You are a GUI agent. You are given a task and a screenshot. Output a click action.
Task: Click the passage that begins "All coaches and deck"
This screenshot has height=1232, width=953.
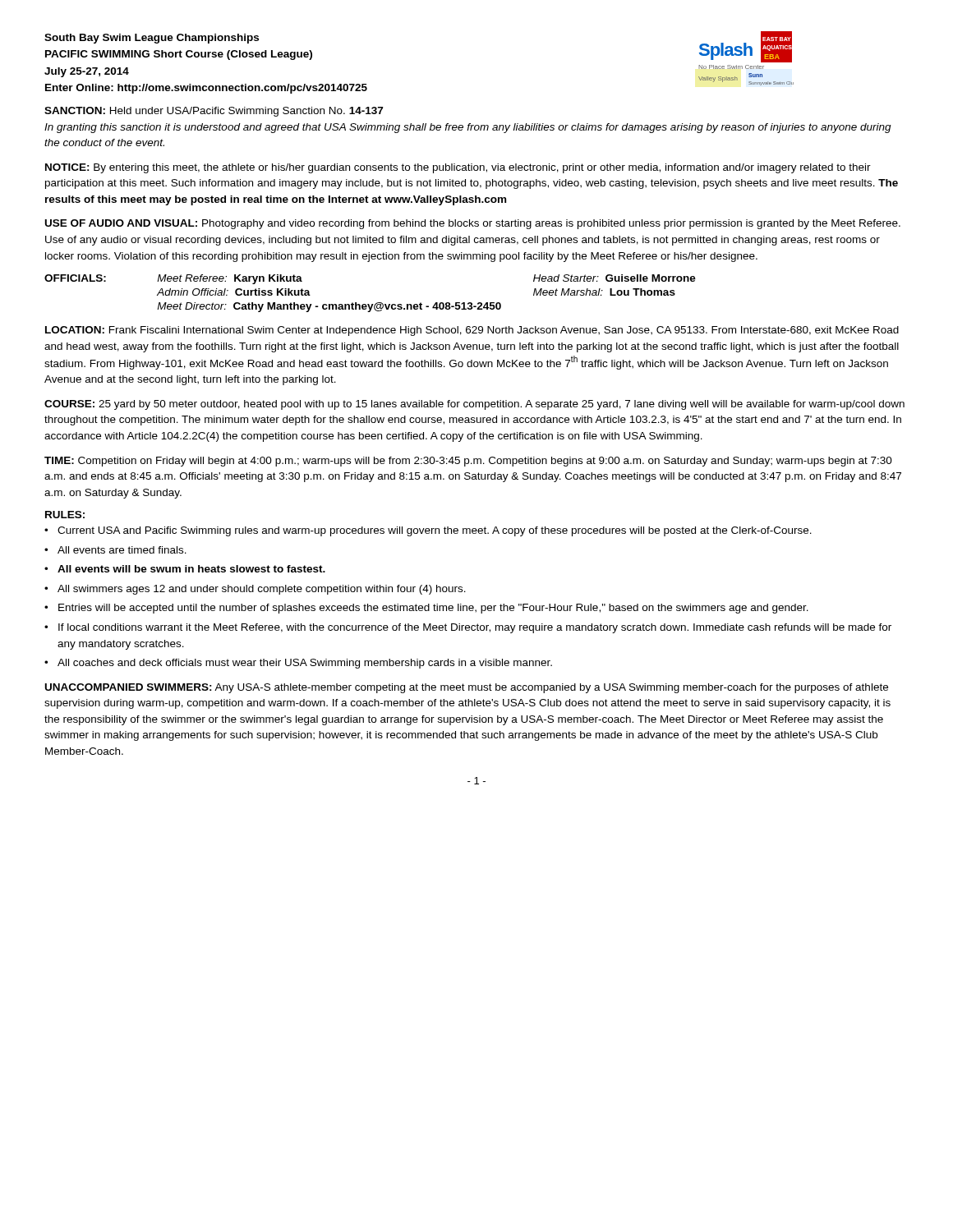click(x=305, y=663)
